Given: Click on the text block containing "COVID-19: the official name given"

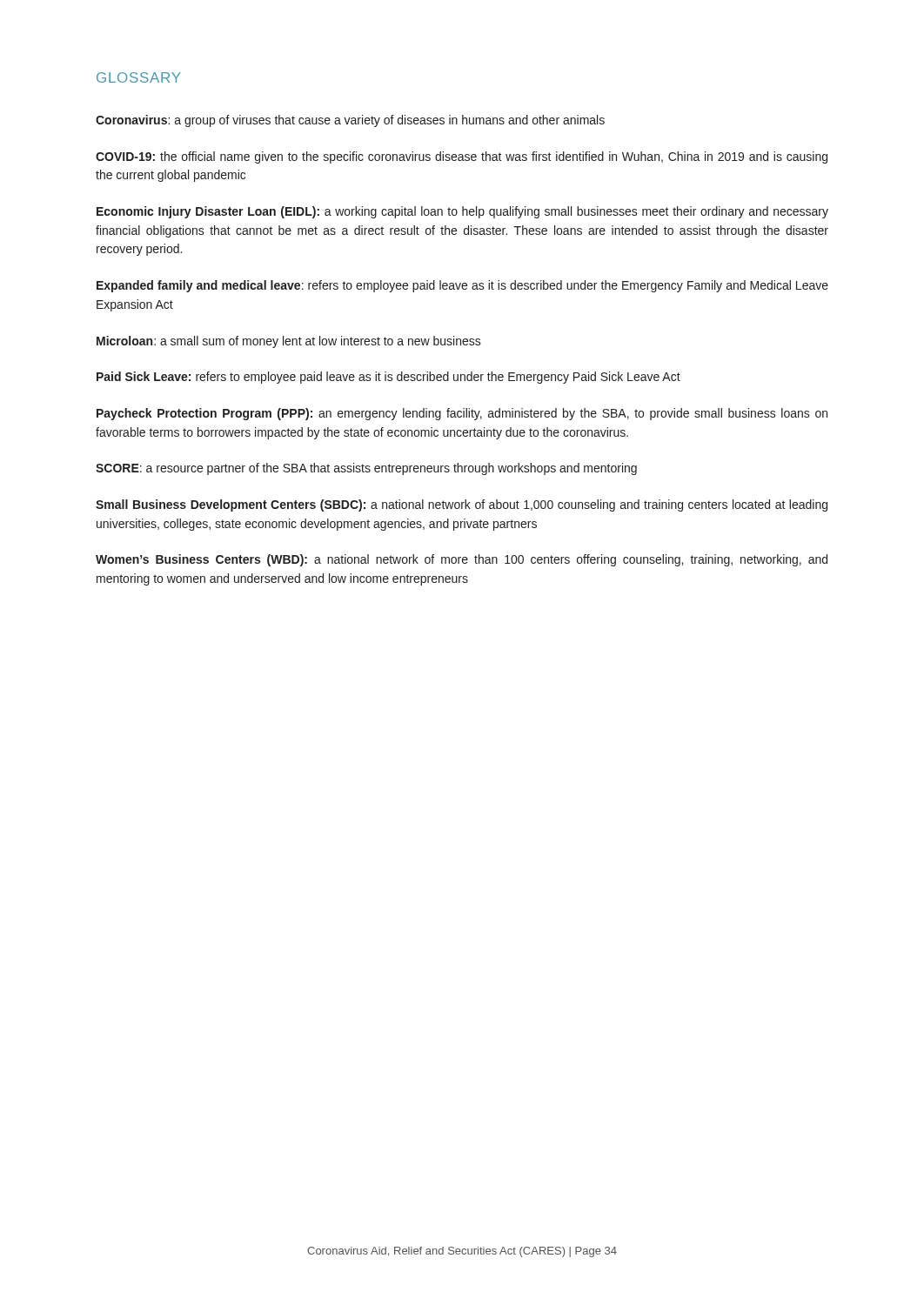Looking at the screenshot, I should [462, 166].
